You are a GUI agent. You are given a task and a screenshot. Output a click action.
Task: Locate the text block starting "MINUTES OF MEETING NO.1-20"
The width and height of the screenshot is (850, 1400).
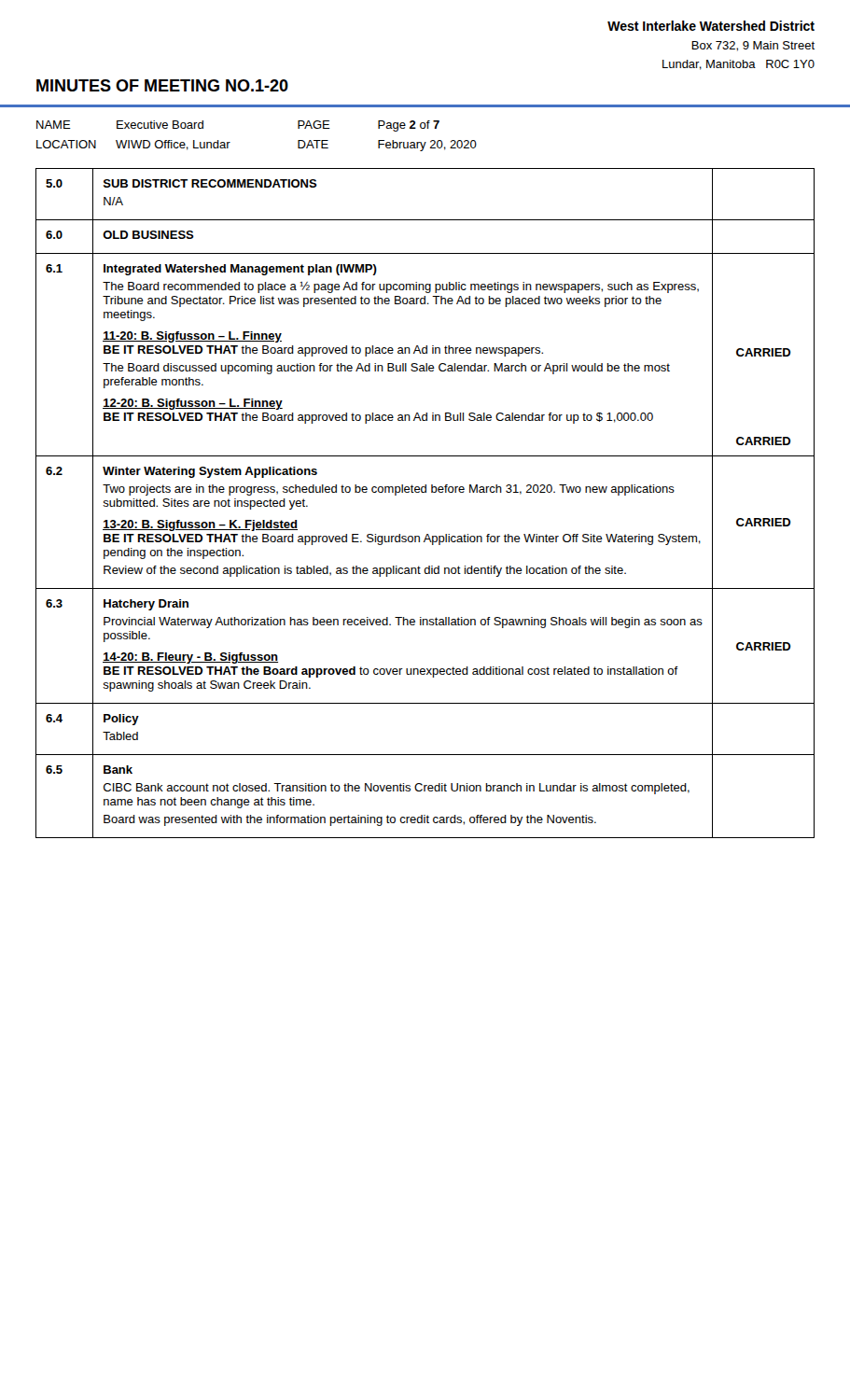tap(162, 86)
